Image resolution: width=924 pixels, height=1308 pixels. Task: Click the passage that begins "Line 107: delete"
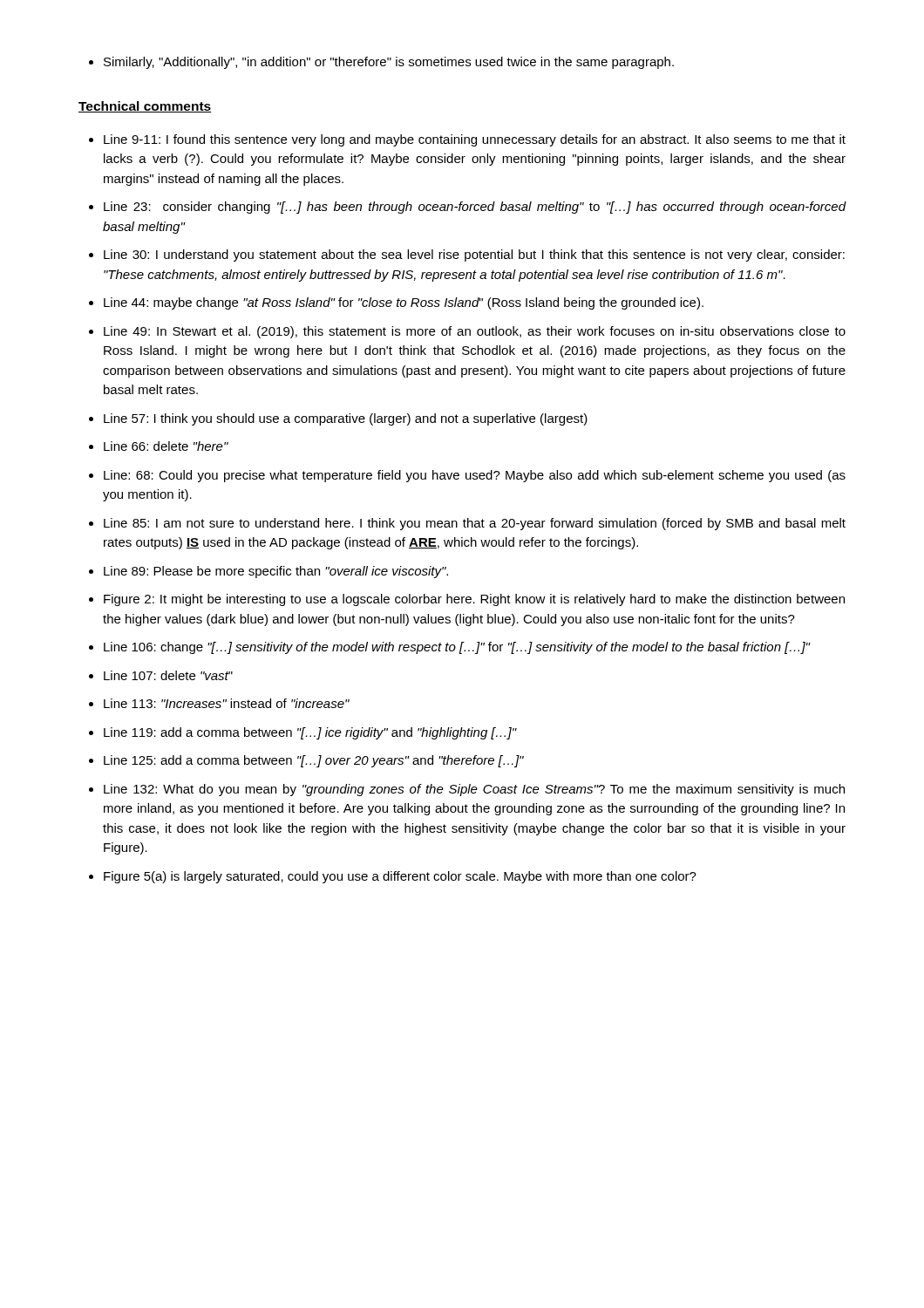pyautogui.click(x=168, y=675)
